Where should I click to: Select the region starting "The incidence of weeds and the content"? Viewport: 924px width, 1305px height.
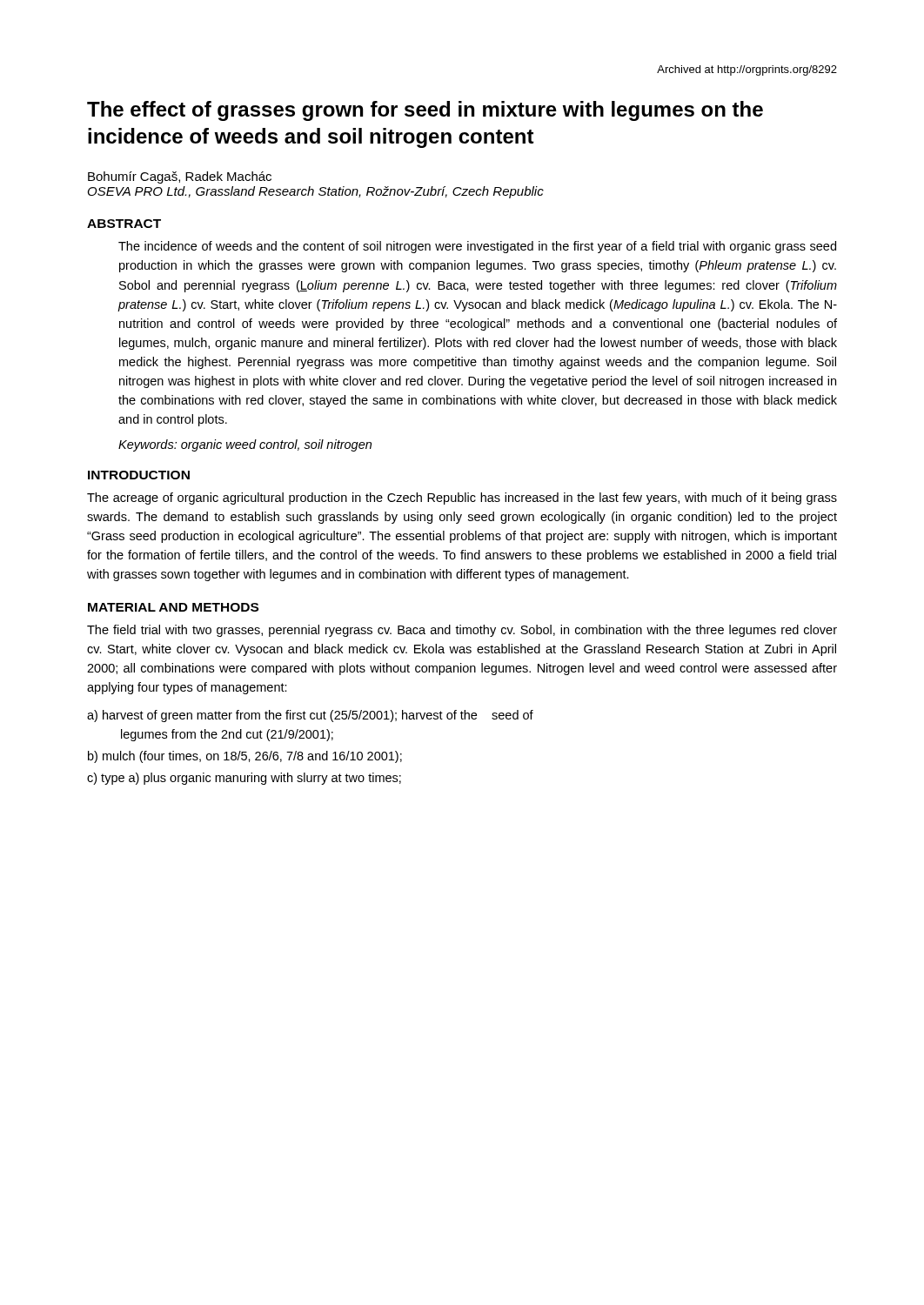click(x=478, y=333)
